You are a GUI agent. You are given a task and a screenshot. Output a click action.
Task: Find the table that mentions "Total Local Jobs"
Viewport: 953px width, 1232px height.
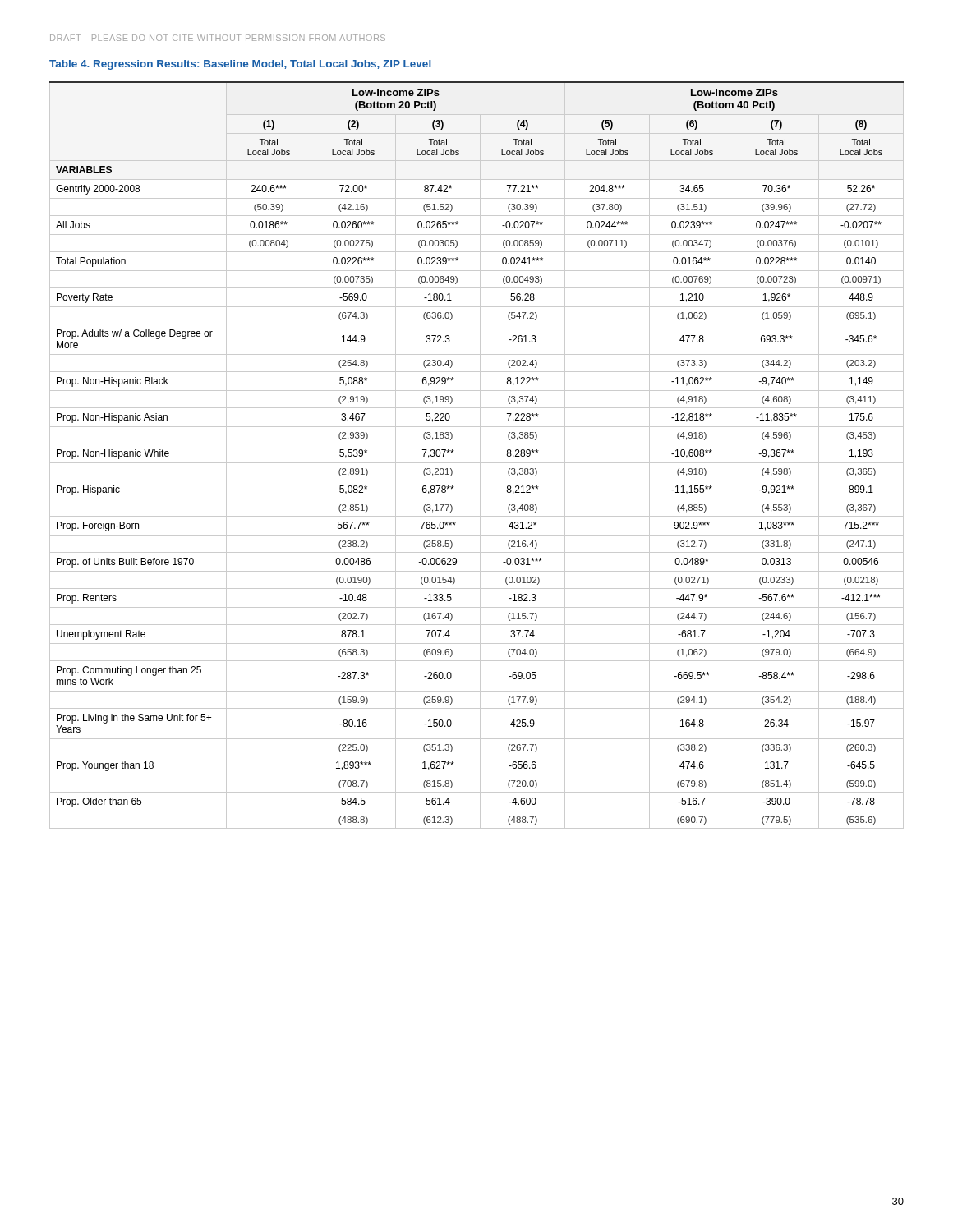(476, 455)
